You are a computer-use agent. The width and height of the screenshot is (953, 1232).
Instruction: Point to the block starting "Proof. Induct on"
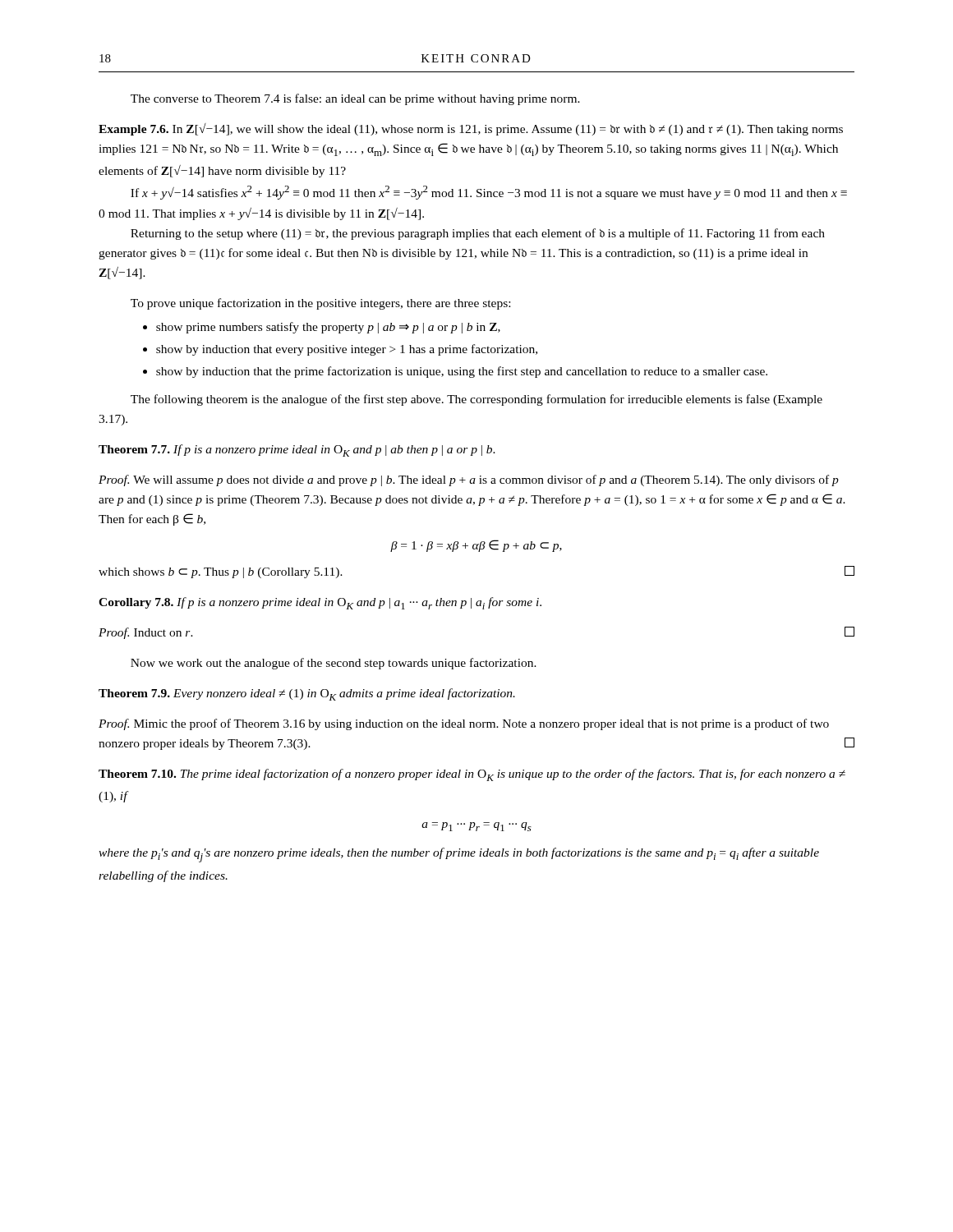click(147, 631)
